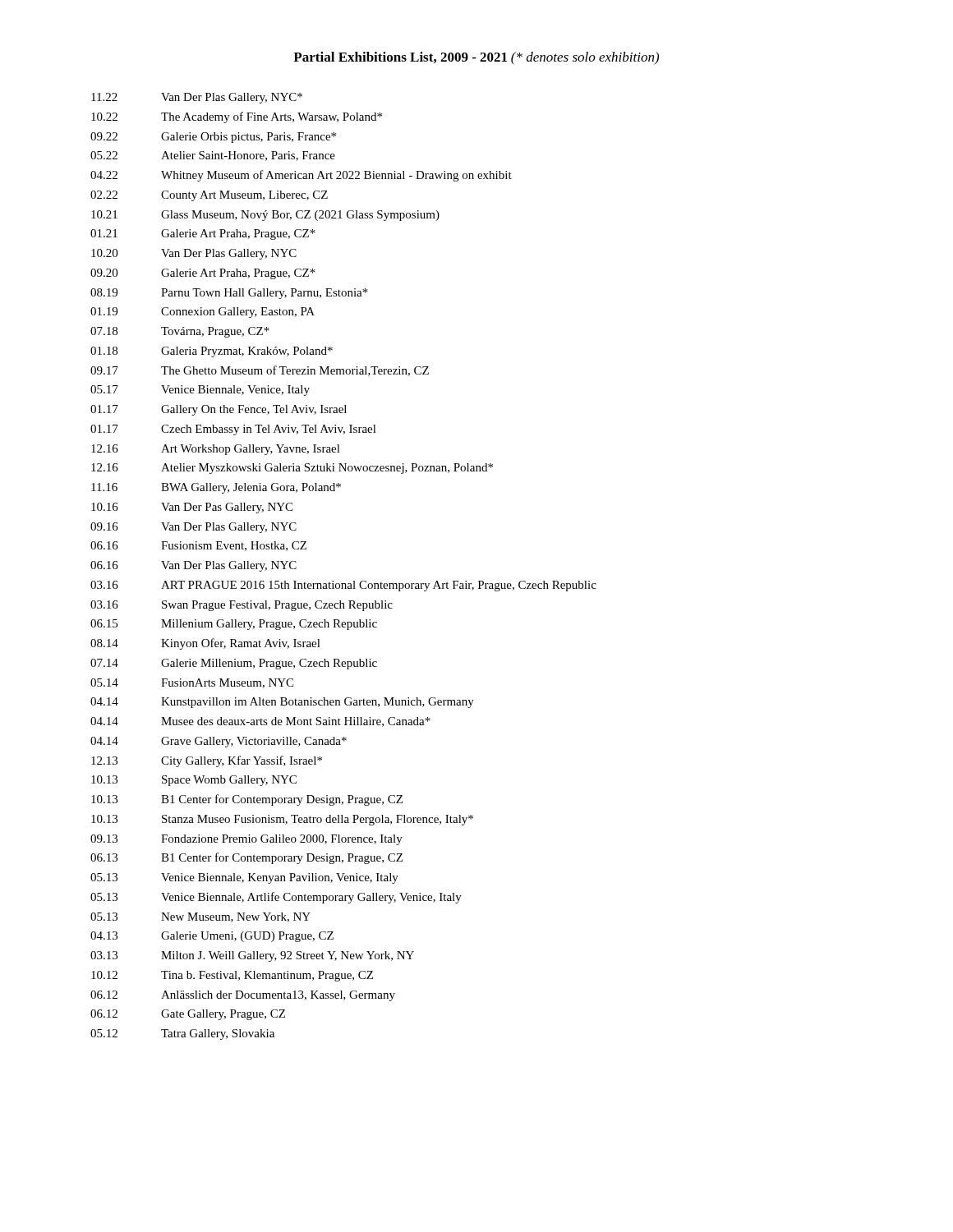Viewport: 953px width, 1232px height.
Task: Click on the region starting "10.12 Tina b. Festival, Klemantinum, Prague,"
Action: coord(232,976)
